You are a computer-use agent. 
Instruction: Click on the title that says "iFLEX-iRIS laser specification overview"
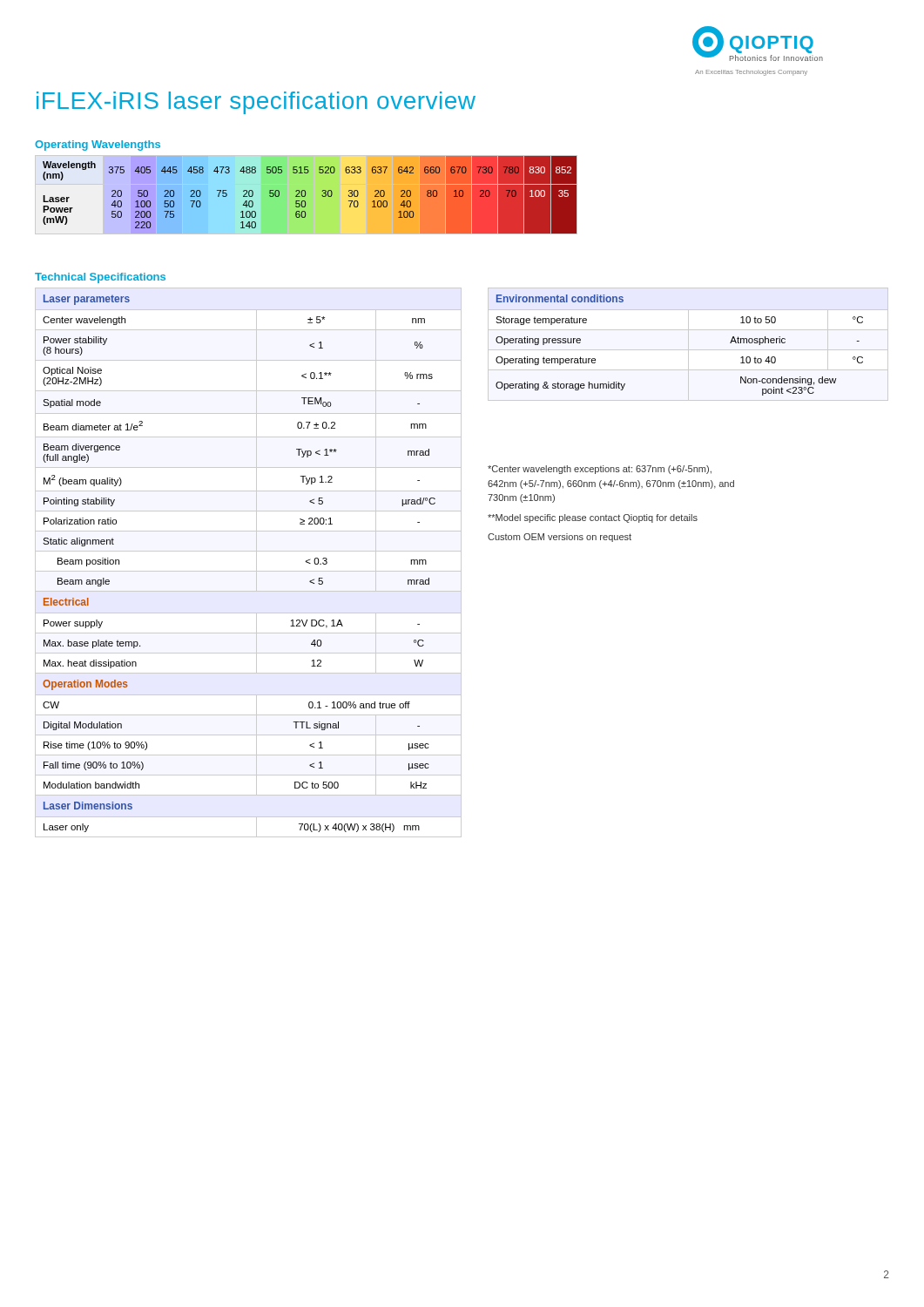pos(255,101)
